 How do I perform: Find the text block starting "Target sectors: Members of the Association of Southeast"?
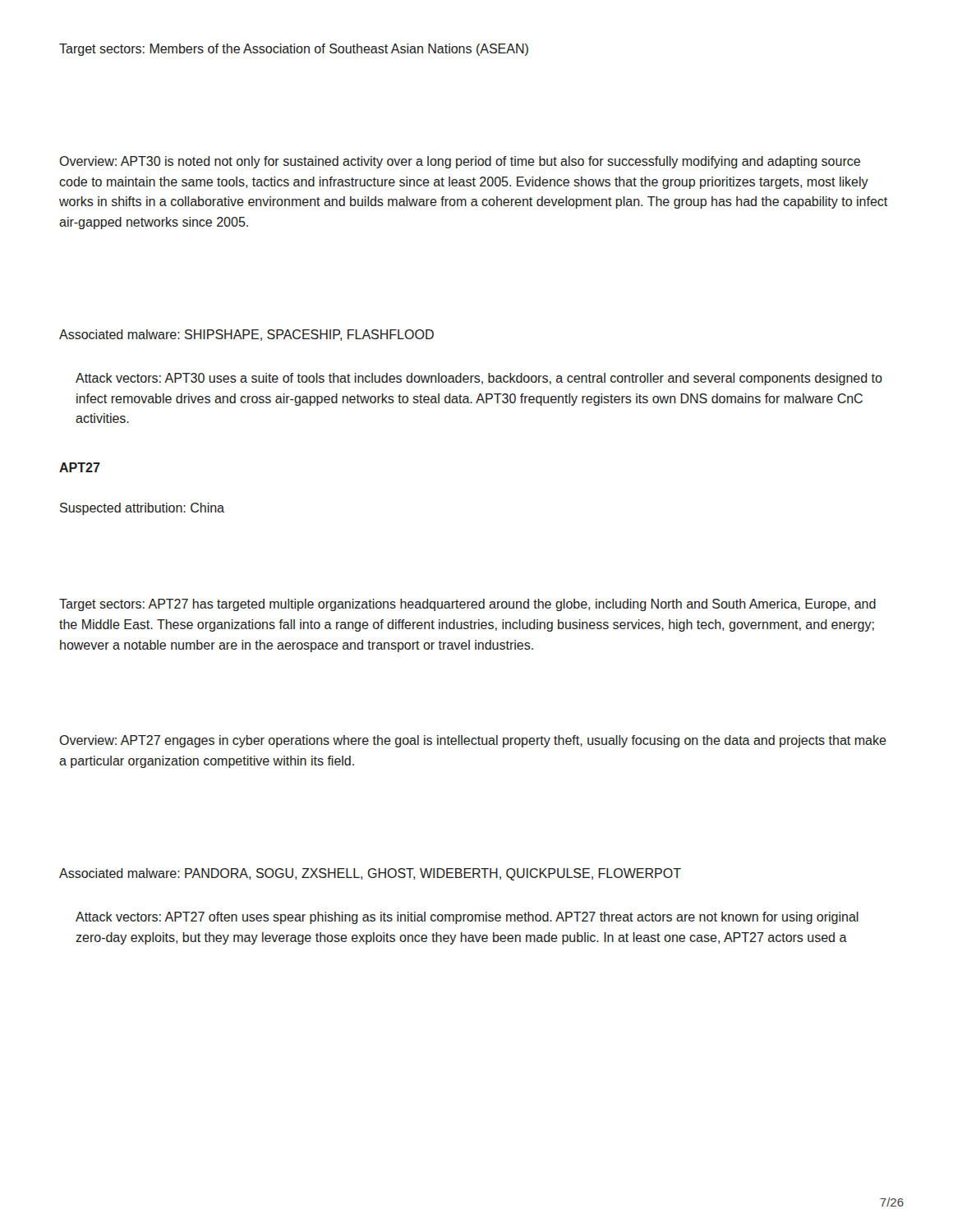coord(294,49)
